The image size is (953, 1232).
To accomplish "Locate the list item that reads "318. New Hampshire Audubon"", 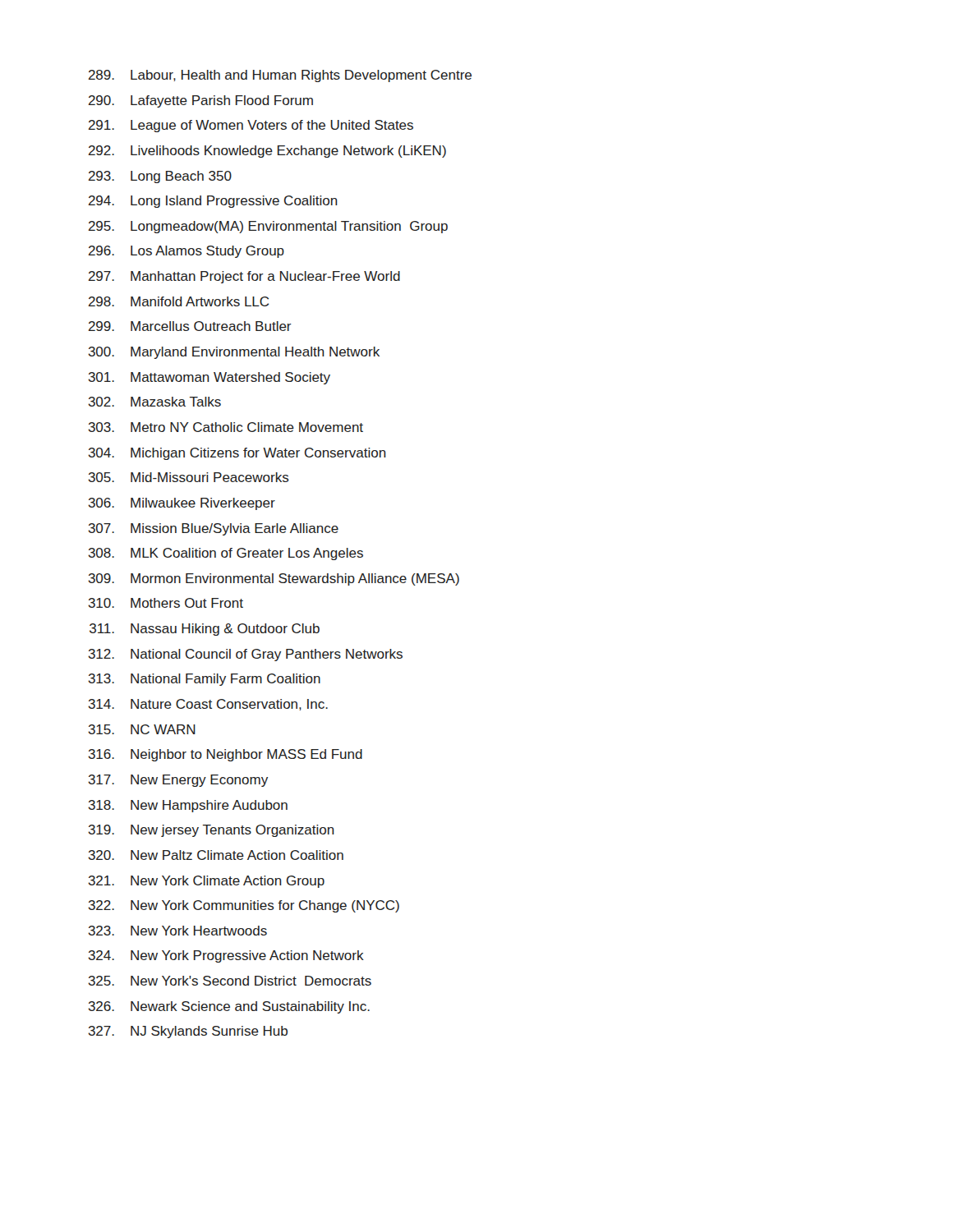I will tap(188, 806).
